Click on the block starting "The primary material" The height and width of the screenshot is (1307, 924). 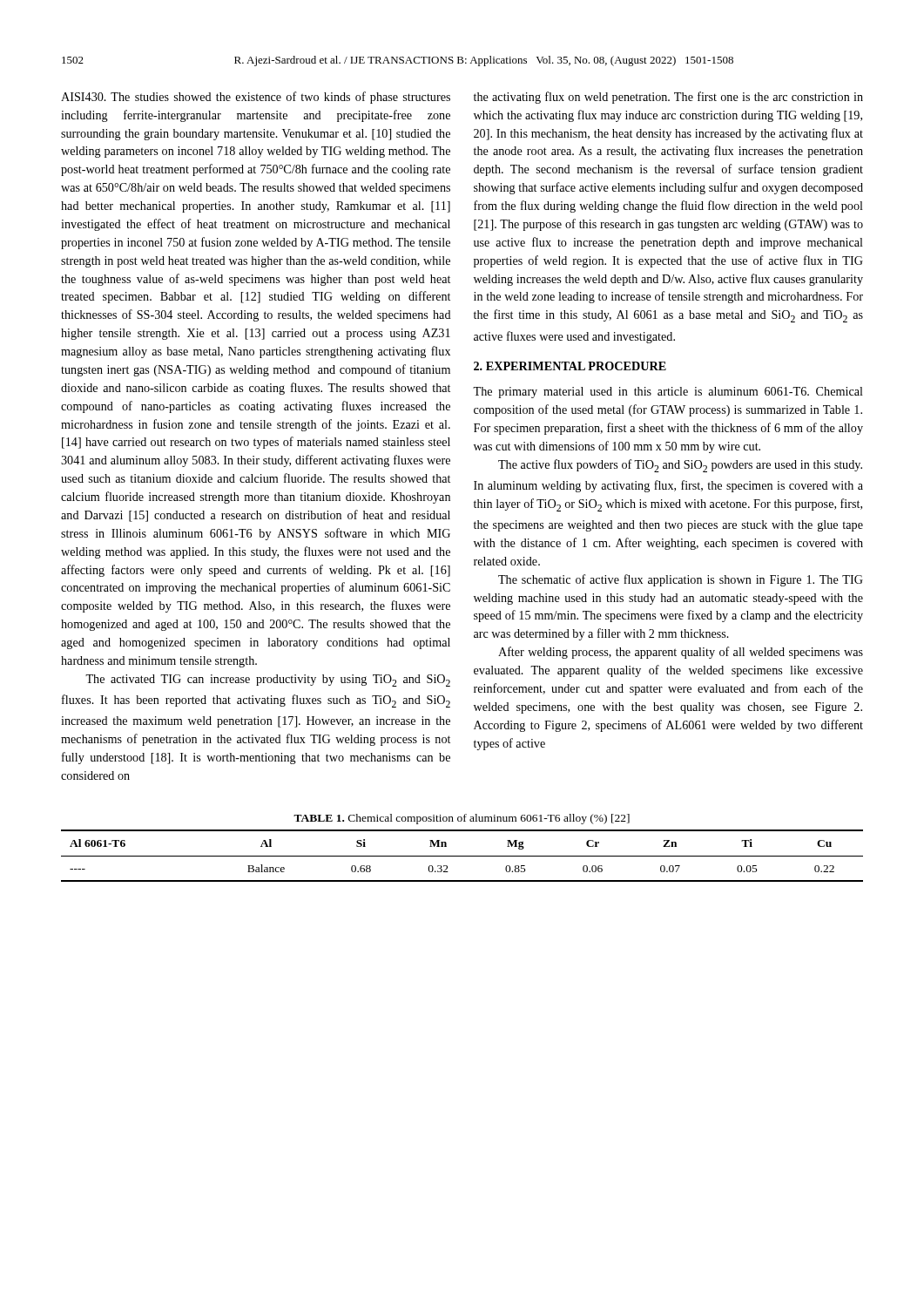(668, 568)
